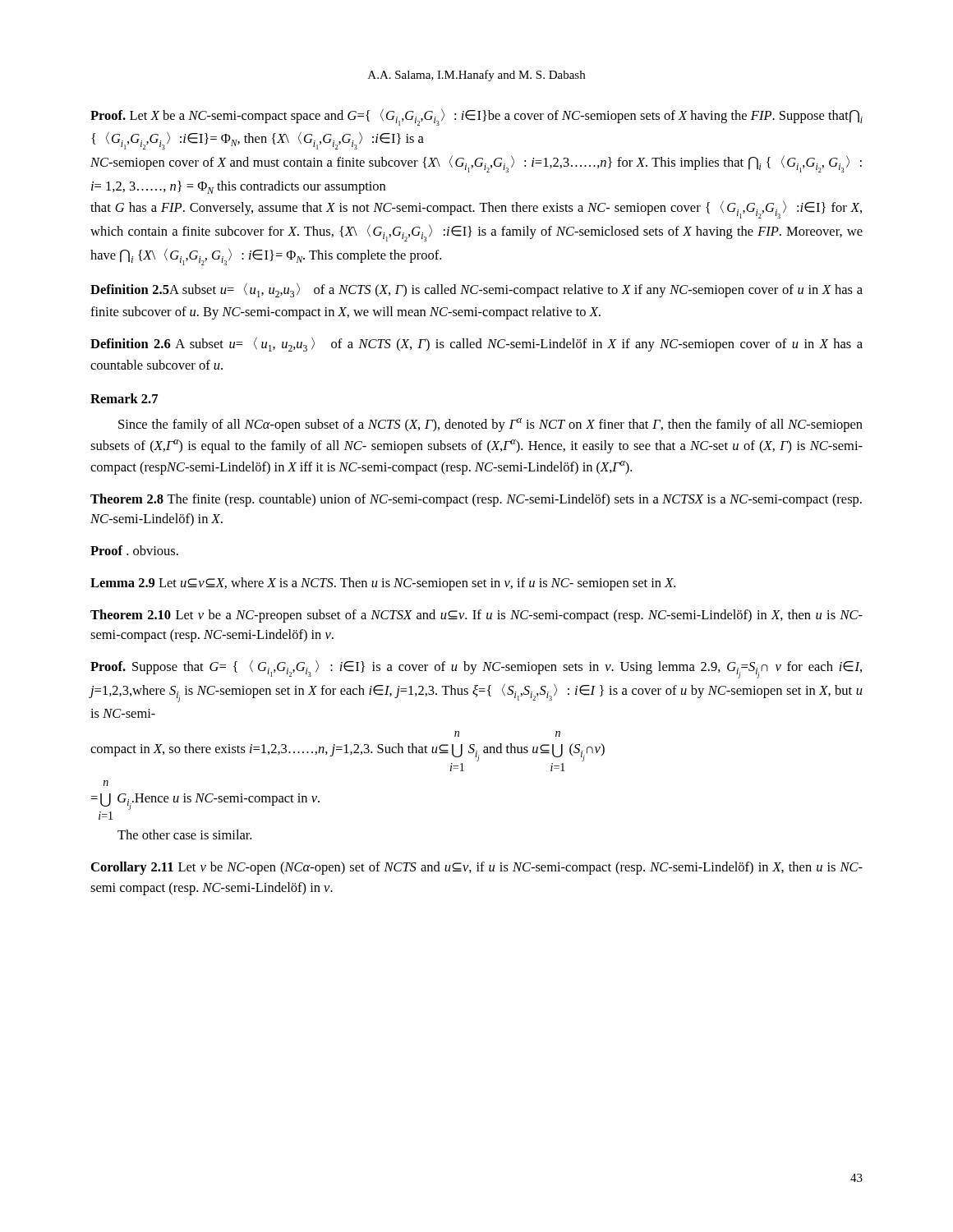Find the text block starting "Proof. Let X"
Screen dimensions: 1232x953
[476, 117]
